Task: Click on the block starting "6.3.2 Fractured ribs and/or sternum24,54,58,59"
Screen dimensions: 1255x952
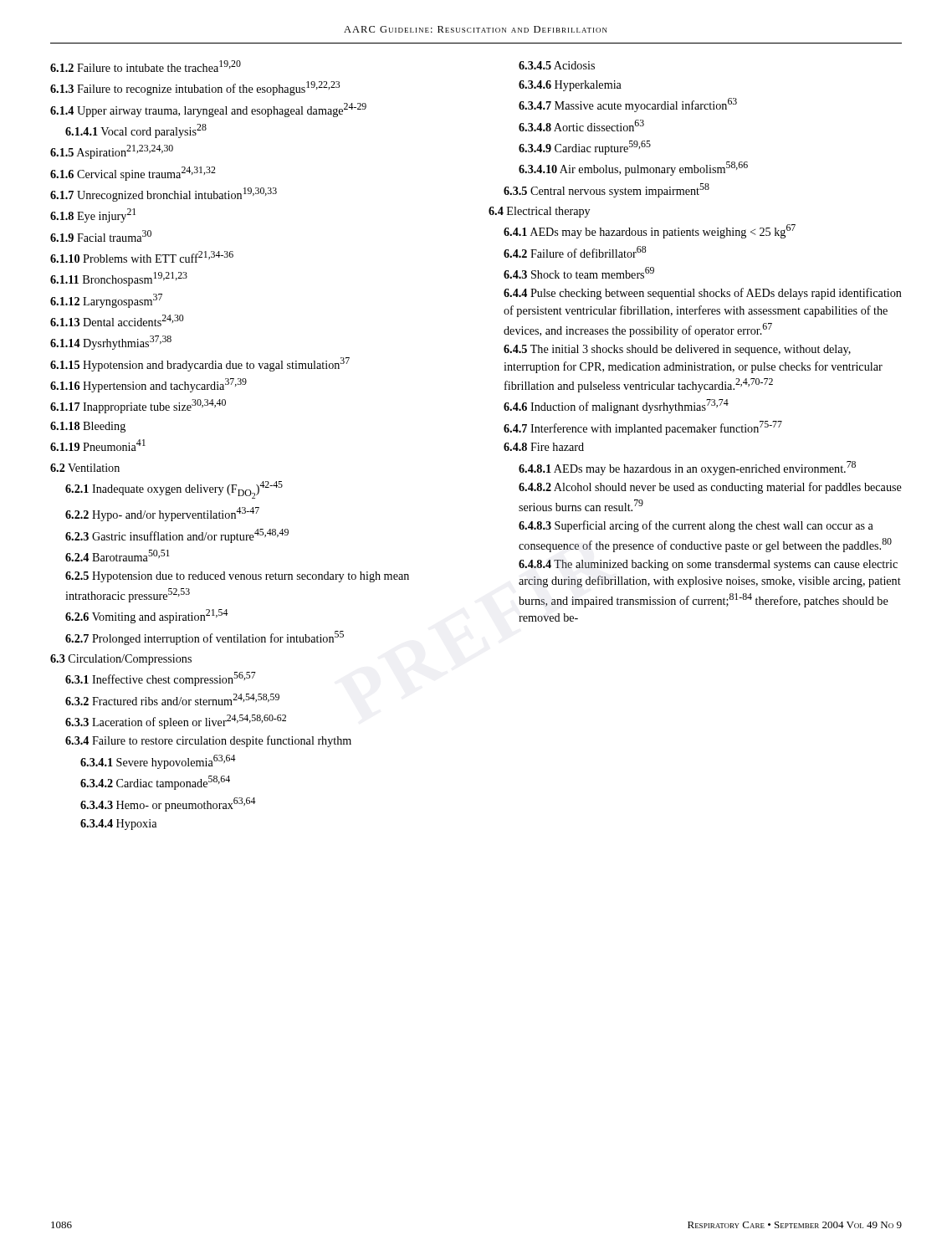Action: [x=172, y=699]
